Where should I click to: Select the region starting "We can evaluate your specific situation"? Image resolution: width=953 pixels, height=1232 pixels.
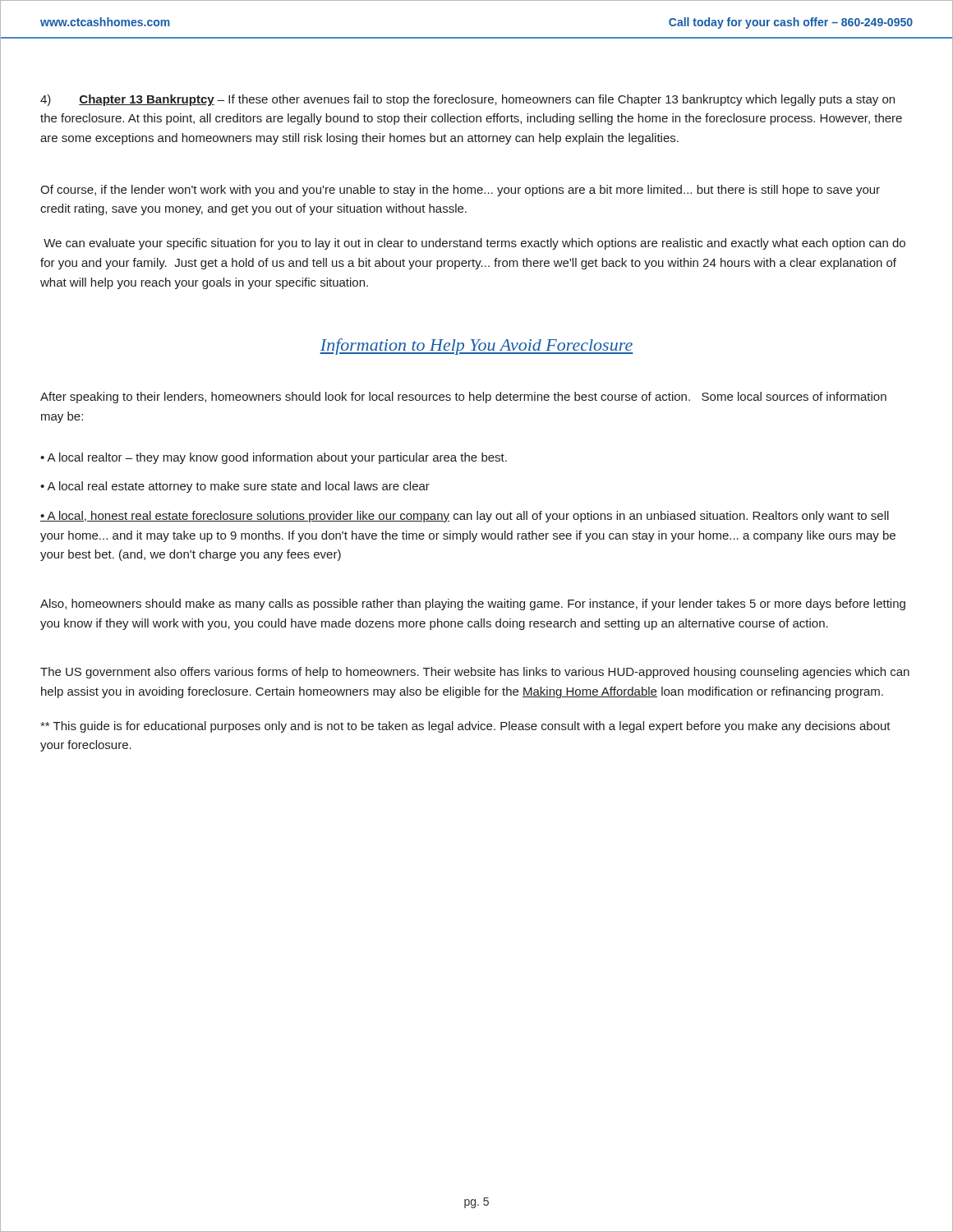point(473,262)
